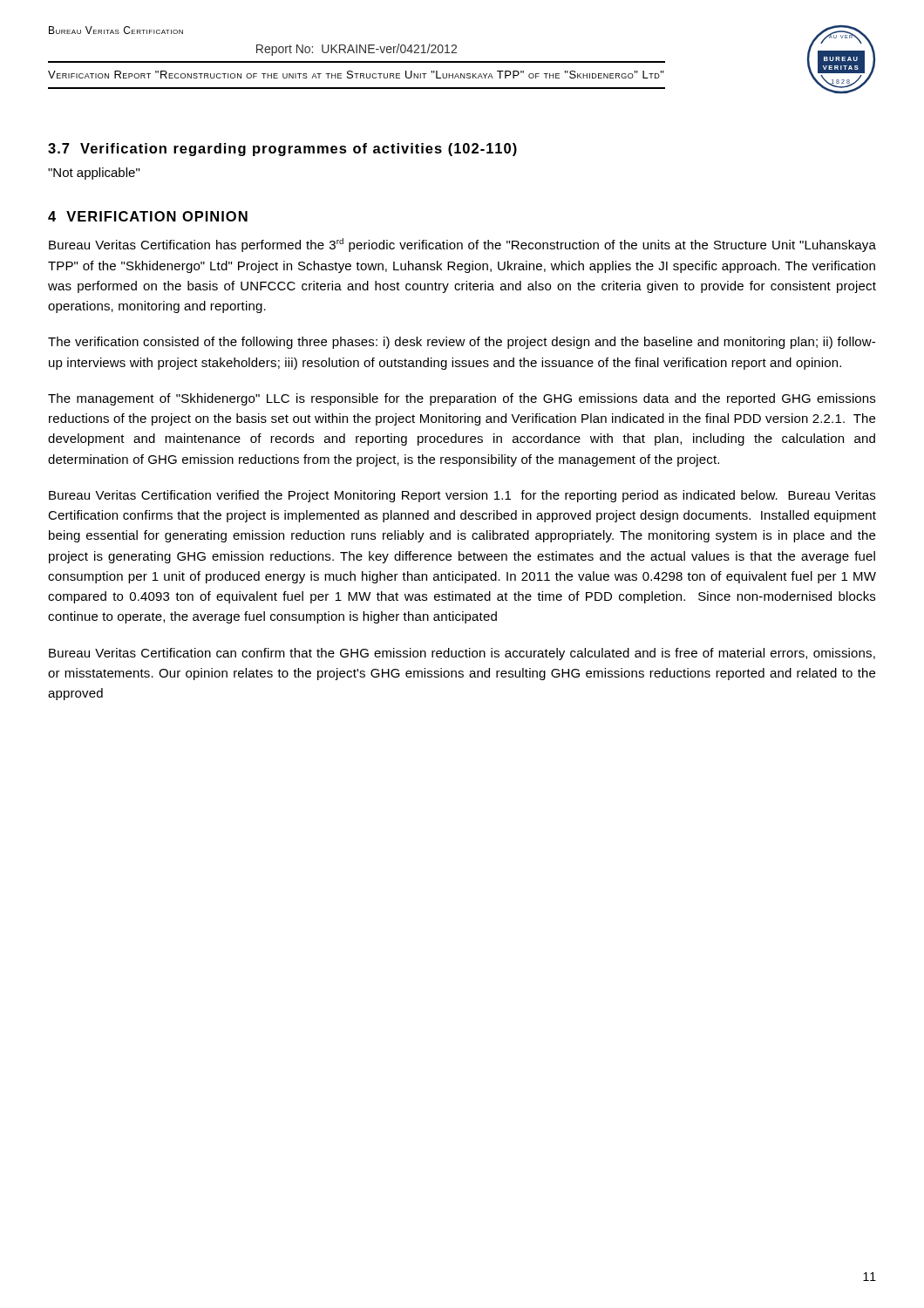Point to ""Not applicable""
This screenshot has height=1308, width=924.
pyautogui.click(x=94, y=173)
